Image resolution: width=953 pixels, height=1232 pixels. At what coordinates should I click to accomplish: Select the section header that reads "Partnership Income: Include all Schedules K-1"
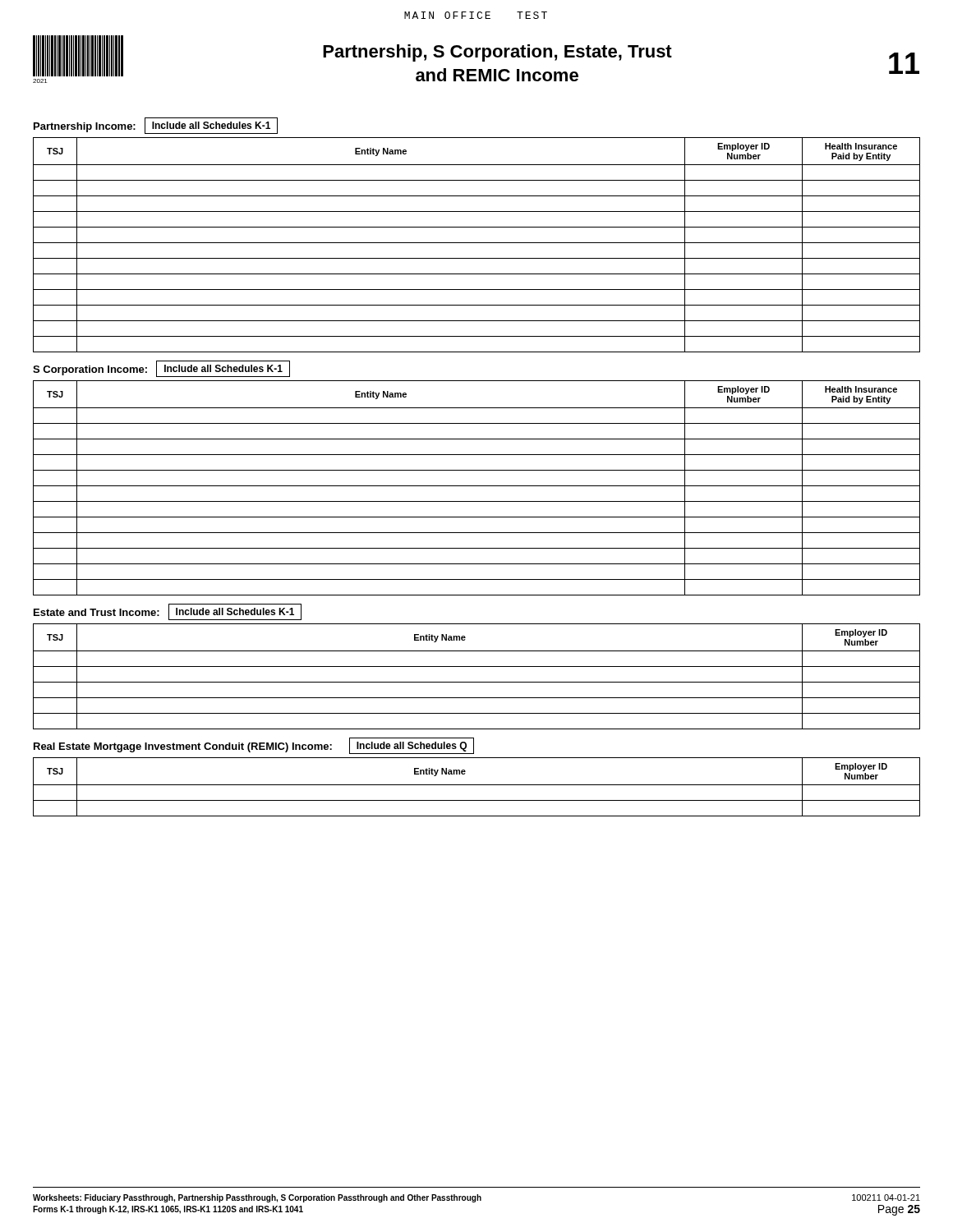click(155, 126)
